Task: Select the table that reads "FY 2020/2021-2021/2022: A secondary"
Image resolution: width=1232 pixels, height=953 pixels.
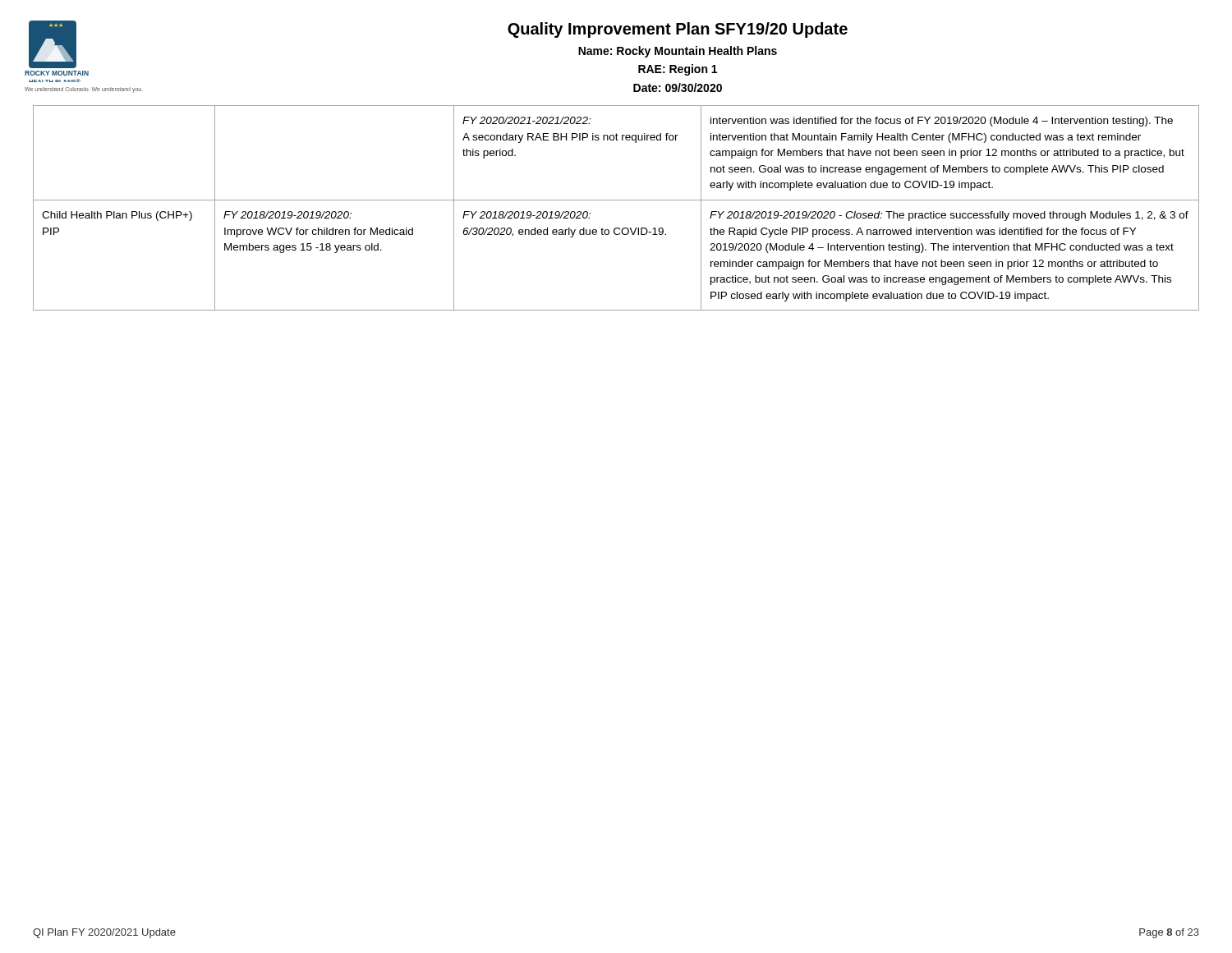Action: pos(616,212)
